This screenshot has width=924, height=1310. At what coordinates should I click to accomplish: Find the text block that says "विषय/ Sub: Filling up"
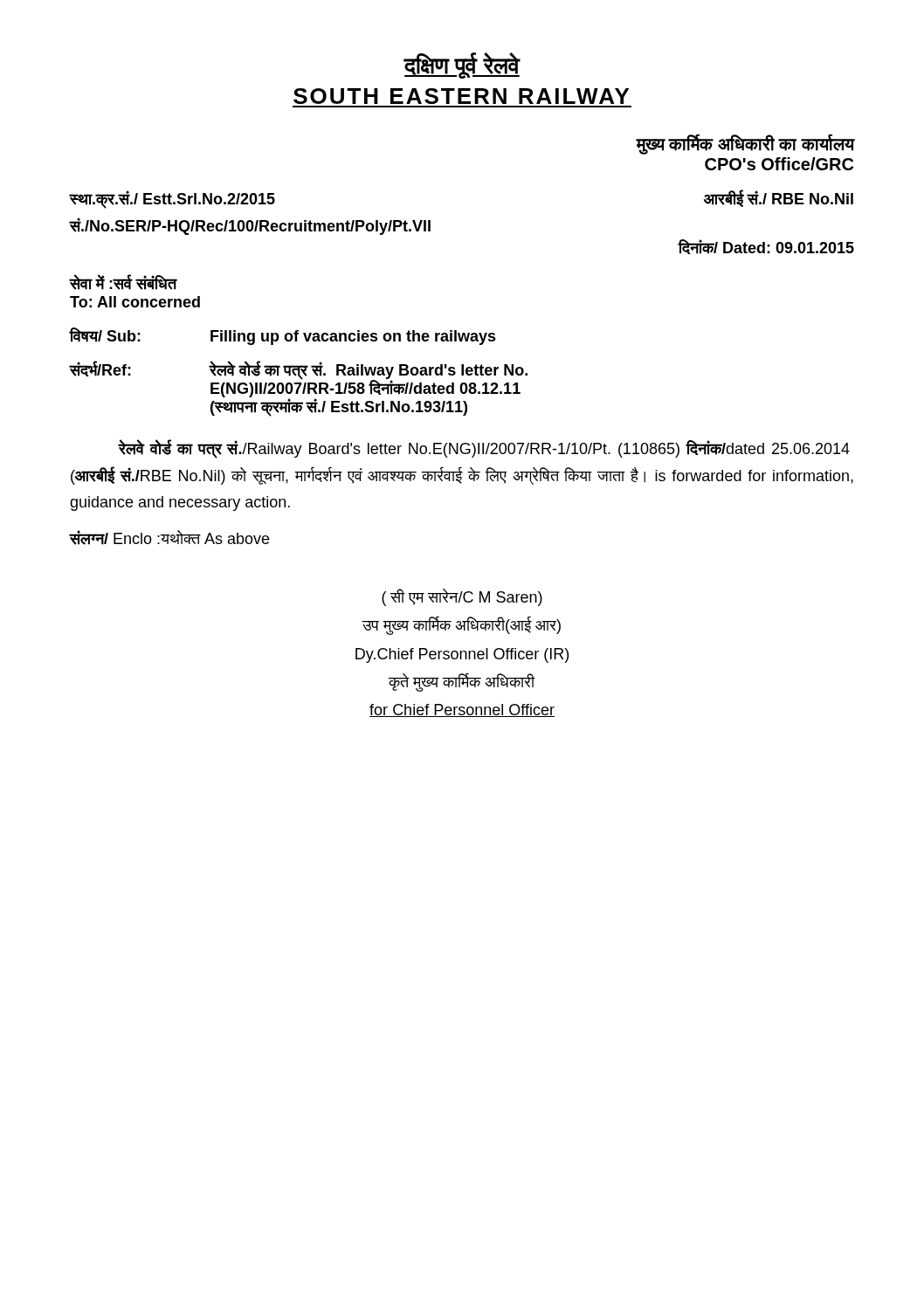tap(283, 337)
